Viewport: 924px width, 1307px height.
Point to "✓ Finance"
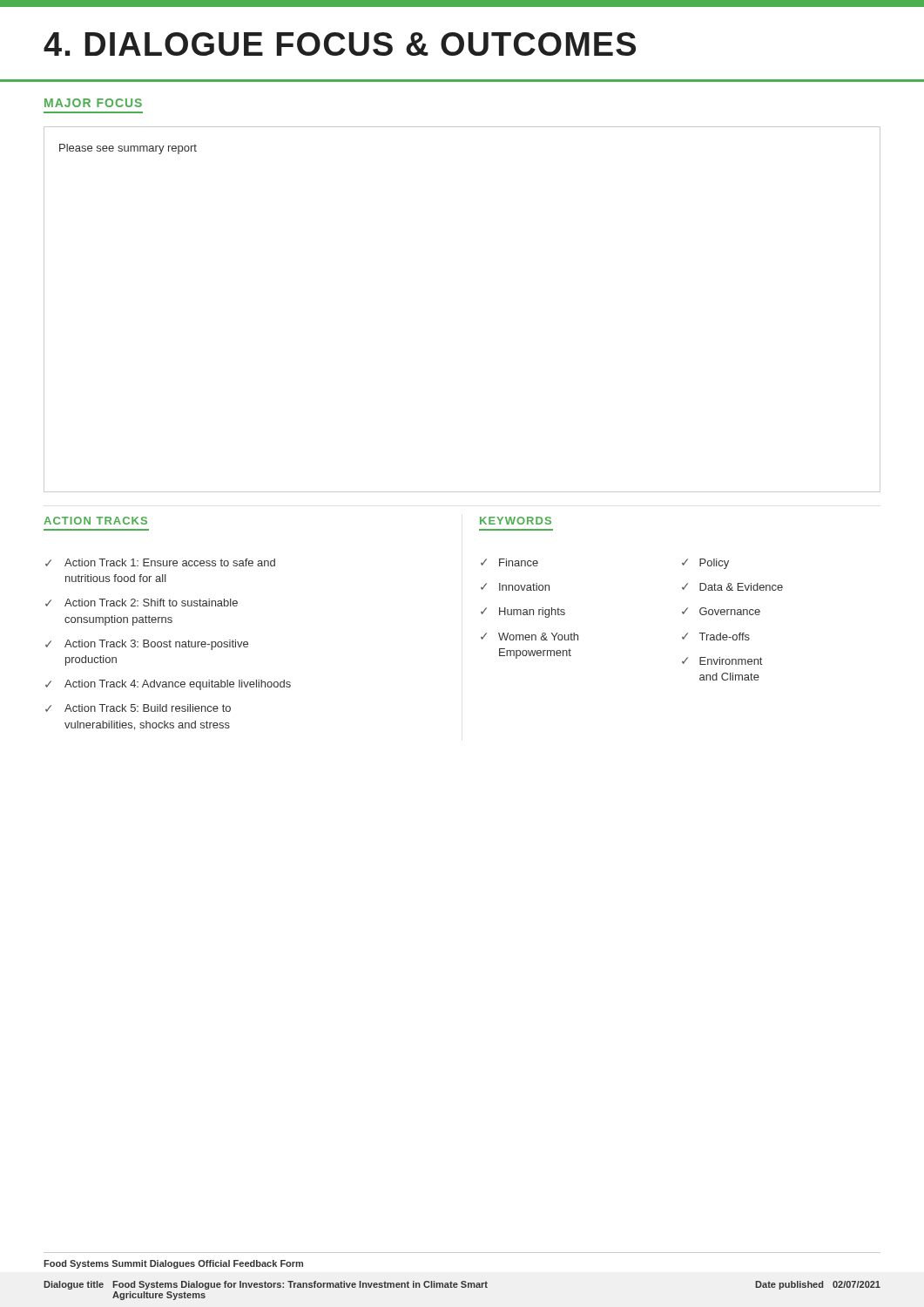pyautogui.click(x=509, y=563)
